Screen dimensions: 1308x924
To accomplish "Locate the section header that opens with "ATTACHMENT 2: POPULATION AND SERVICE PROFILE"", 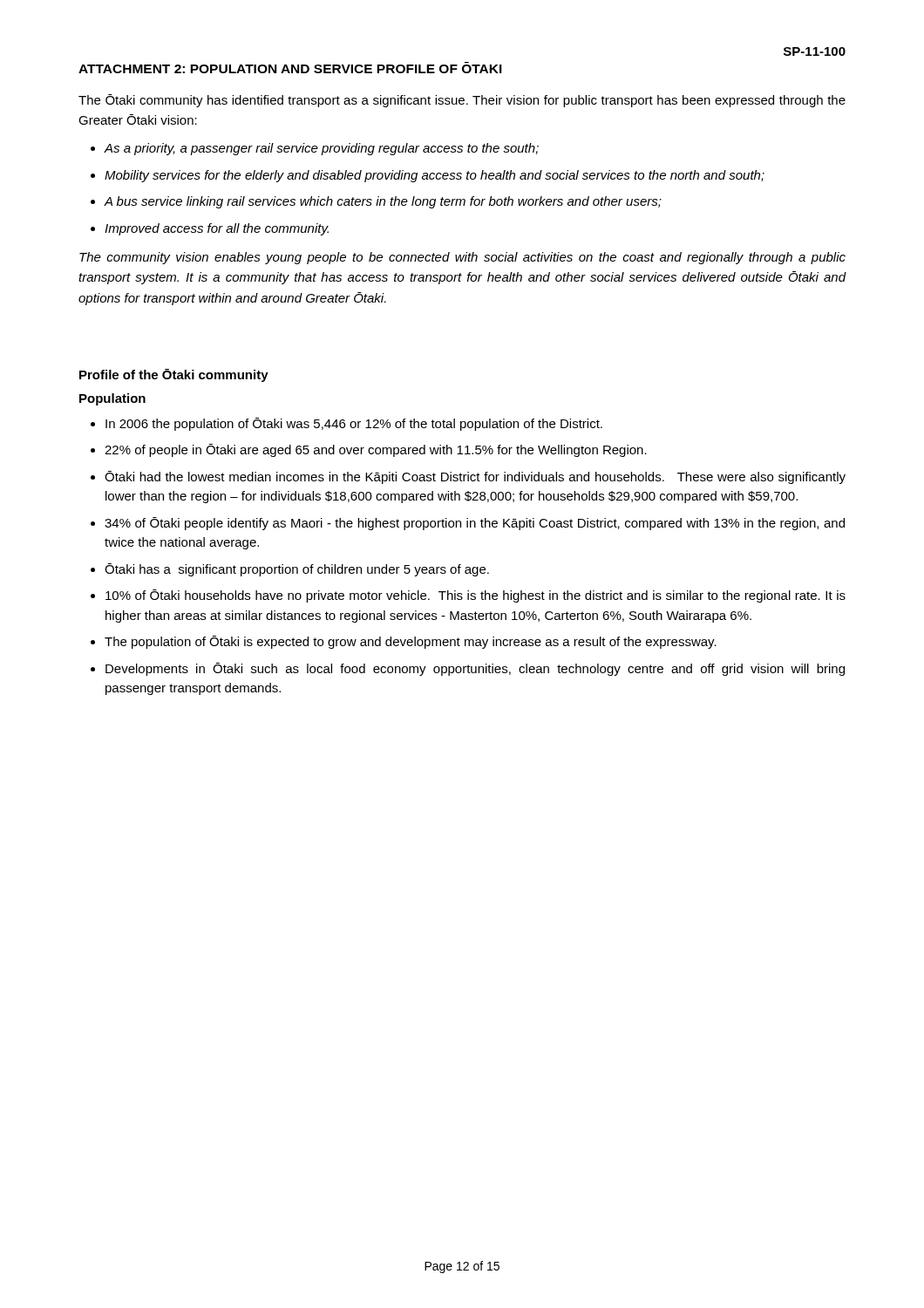I will coord(290,68).
